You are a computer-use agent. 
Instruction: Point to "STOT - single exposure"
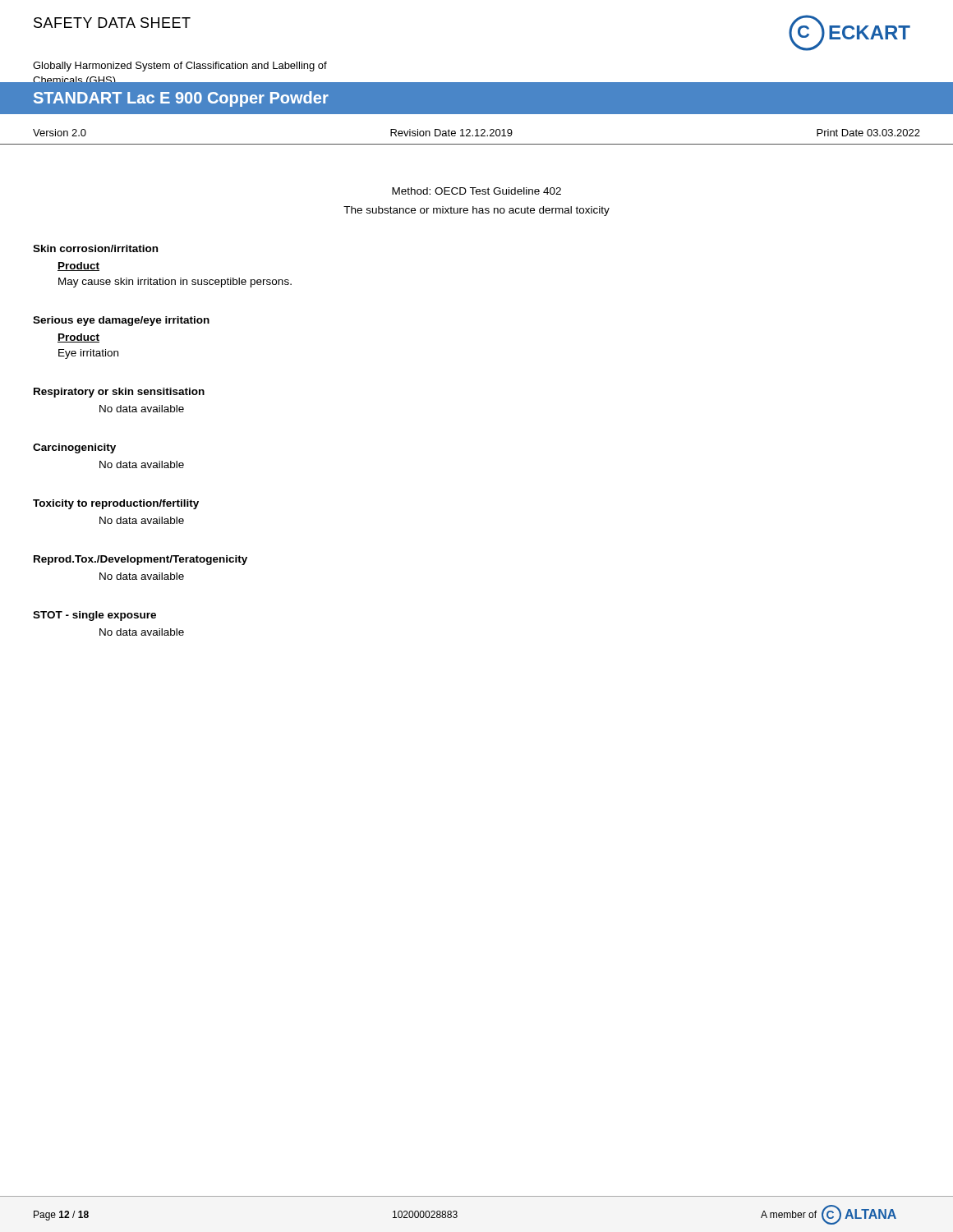tap(95, 615)
